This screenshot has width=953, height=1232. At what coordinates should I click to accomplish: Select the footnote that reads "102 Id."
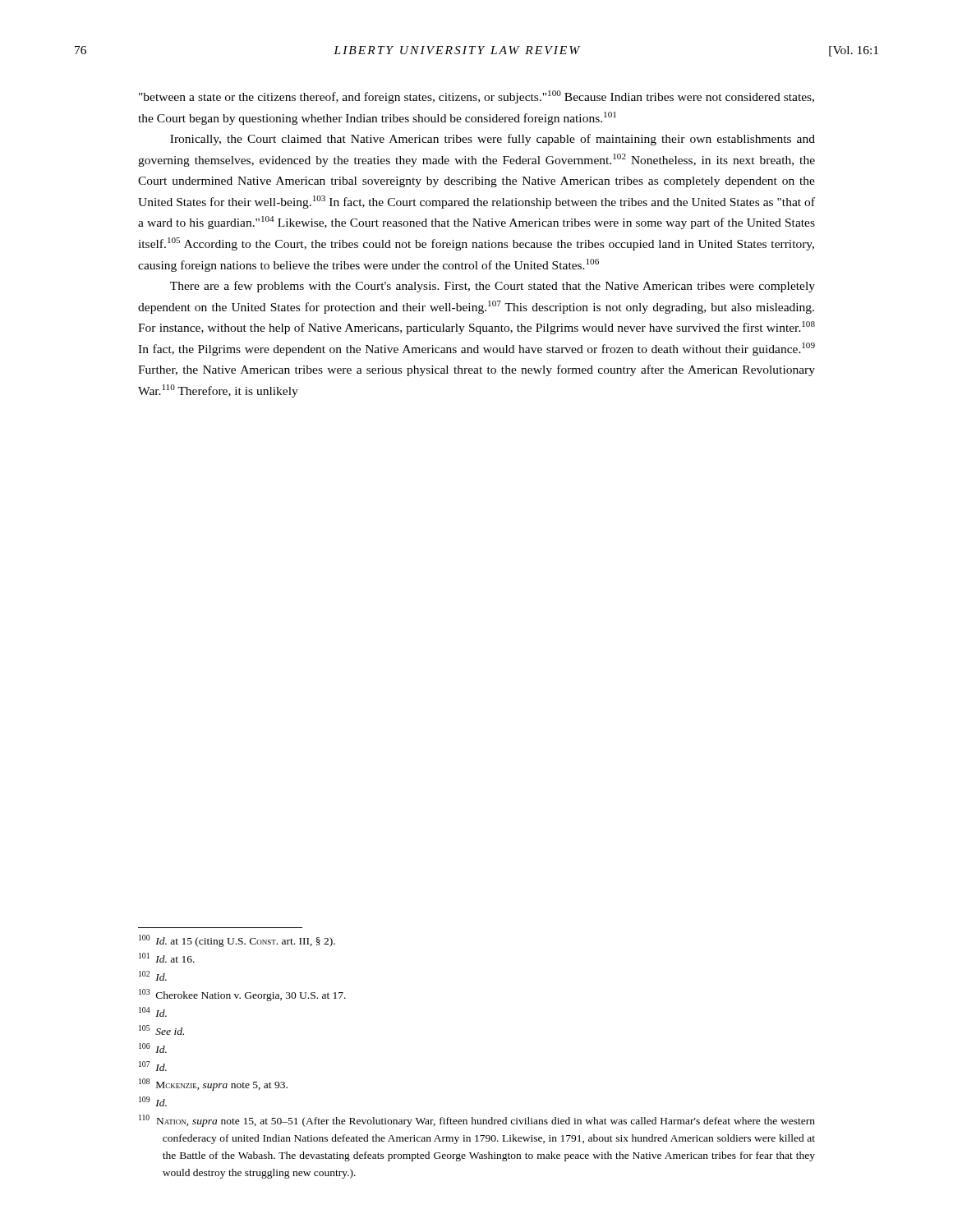tap(153, 976)
